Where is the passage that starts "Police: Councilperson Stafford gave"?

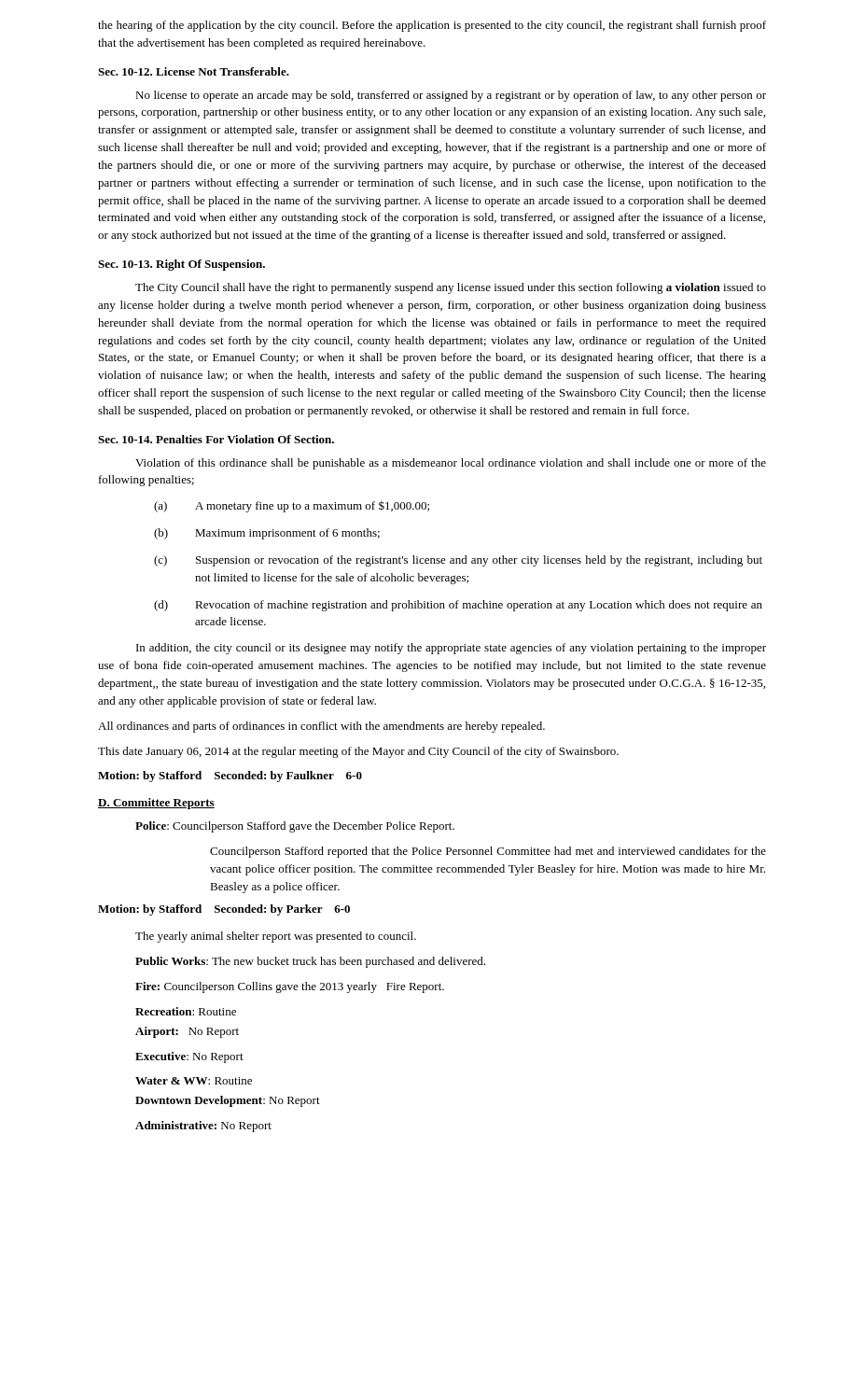pyautogui.click(x=451, y=826)
